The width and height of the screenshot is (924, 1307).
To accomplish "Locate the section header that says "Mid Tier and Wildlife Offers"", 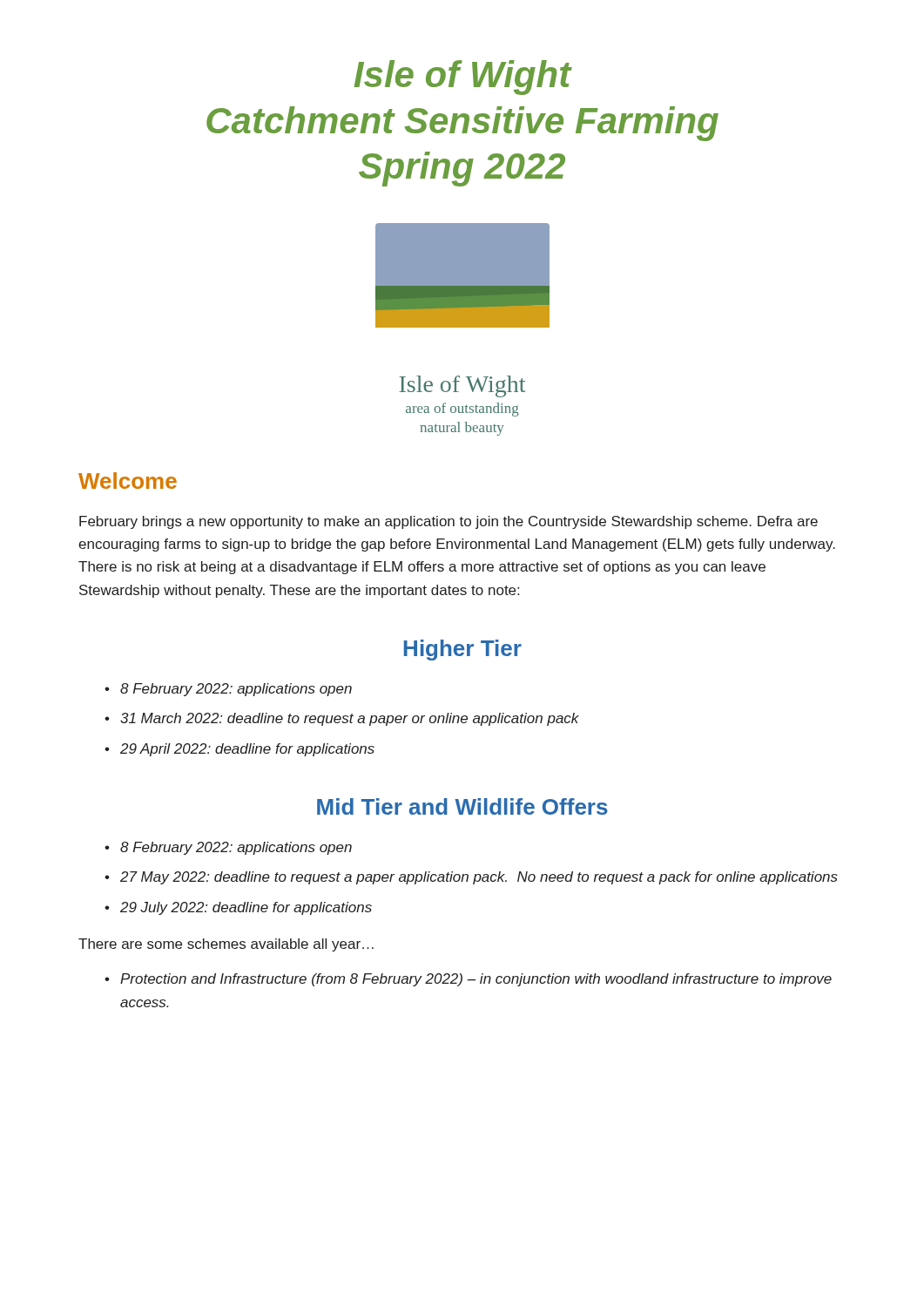I will pos(462,807).
